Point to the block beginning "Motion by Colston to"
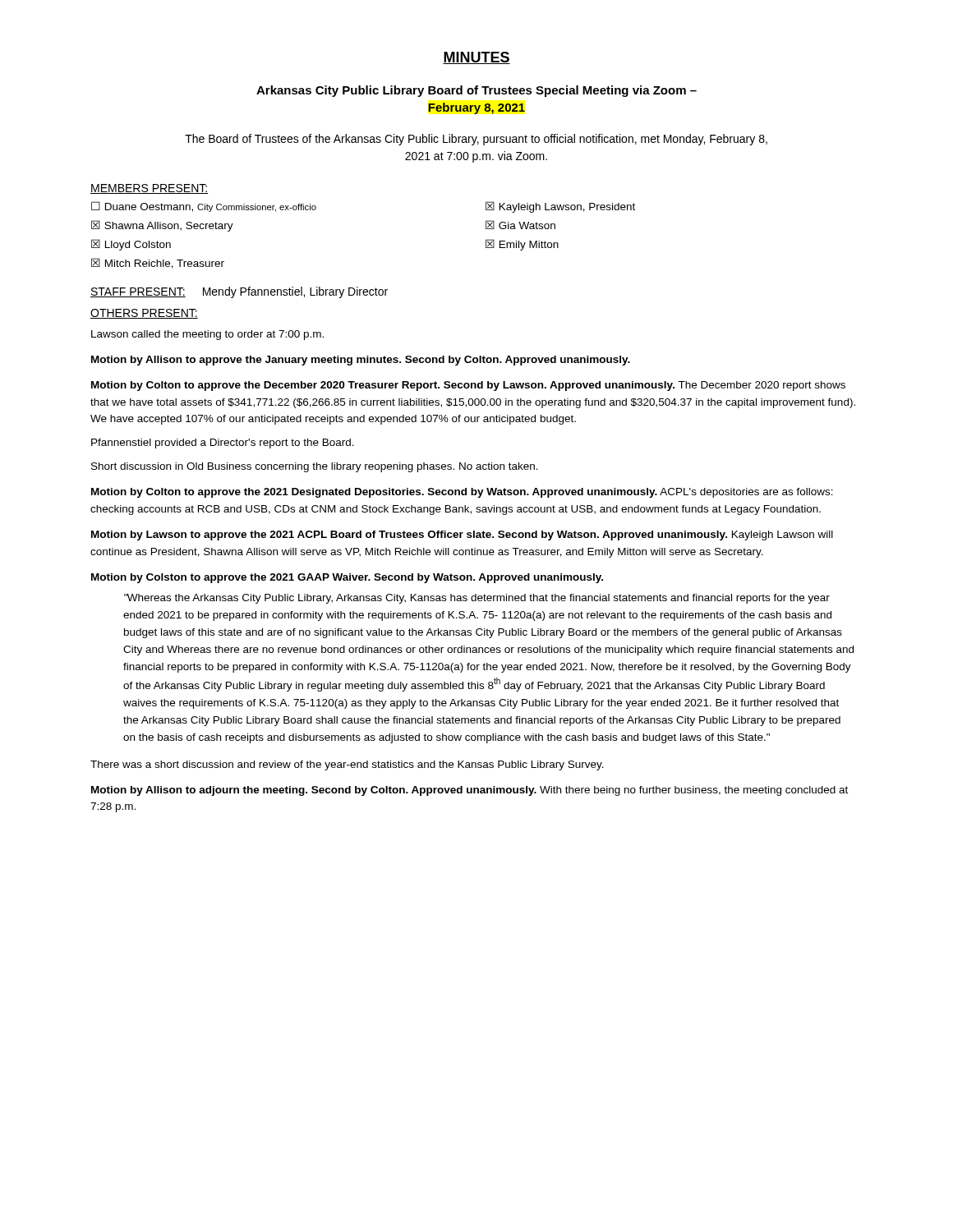 tap(347, 577)
